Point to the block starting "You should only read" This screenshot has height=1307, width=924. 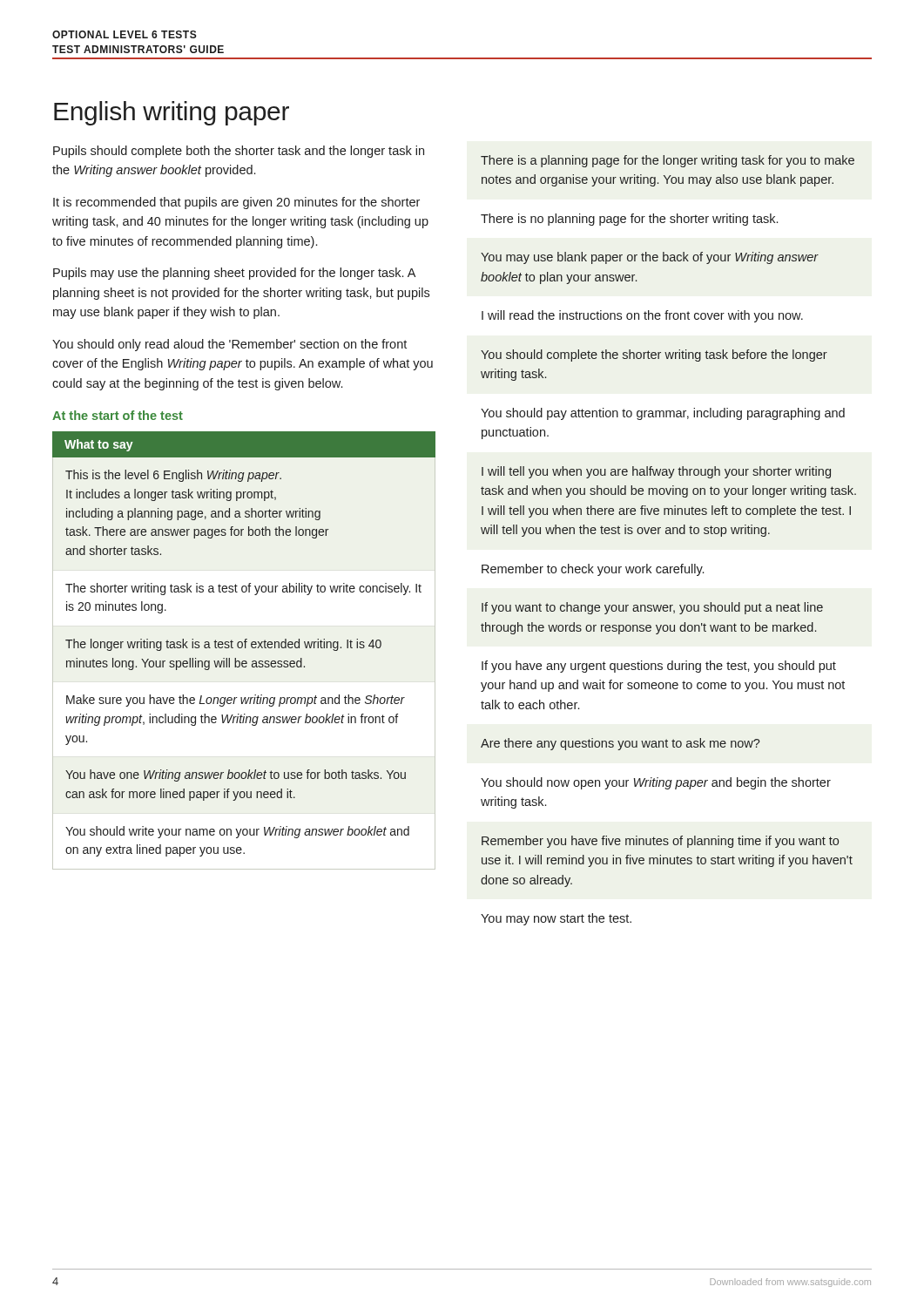pos(243,364)
